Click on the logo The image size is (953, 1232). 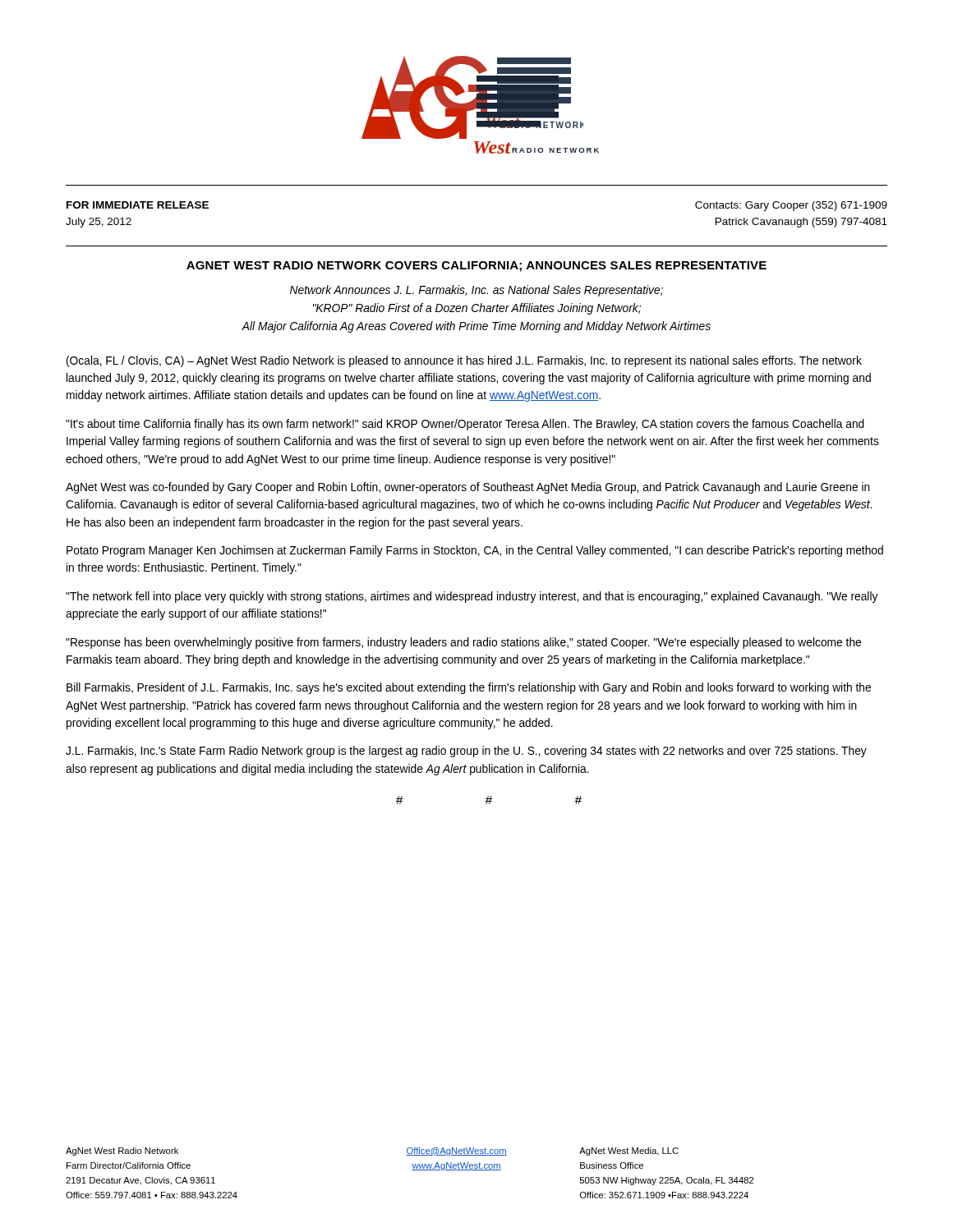click(x=476, y=111)
